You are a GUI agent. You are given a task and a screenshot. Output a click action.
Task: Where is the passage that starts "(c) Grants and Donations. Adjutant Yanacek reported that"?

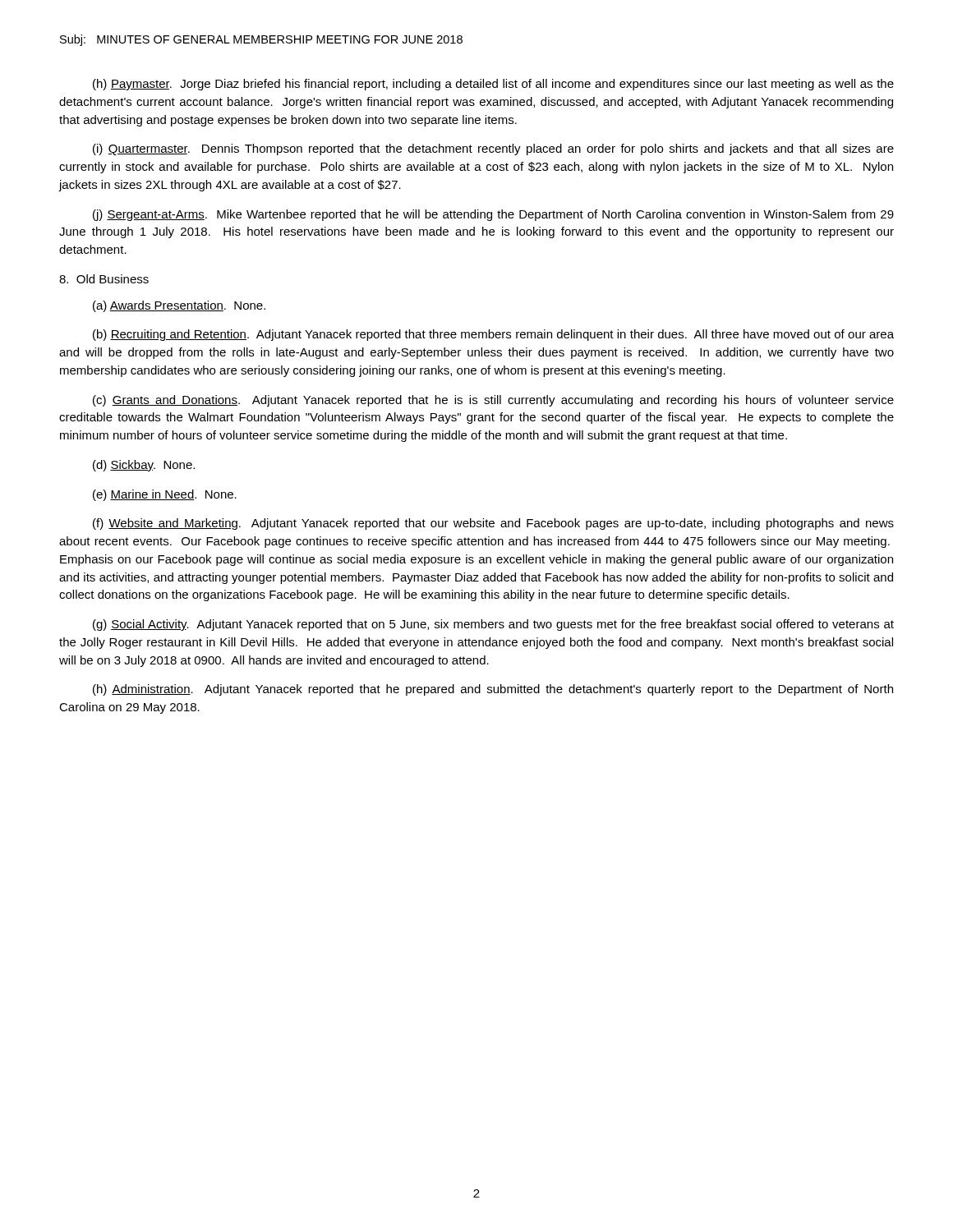476,417
